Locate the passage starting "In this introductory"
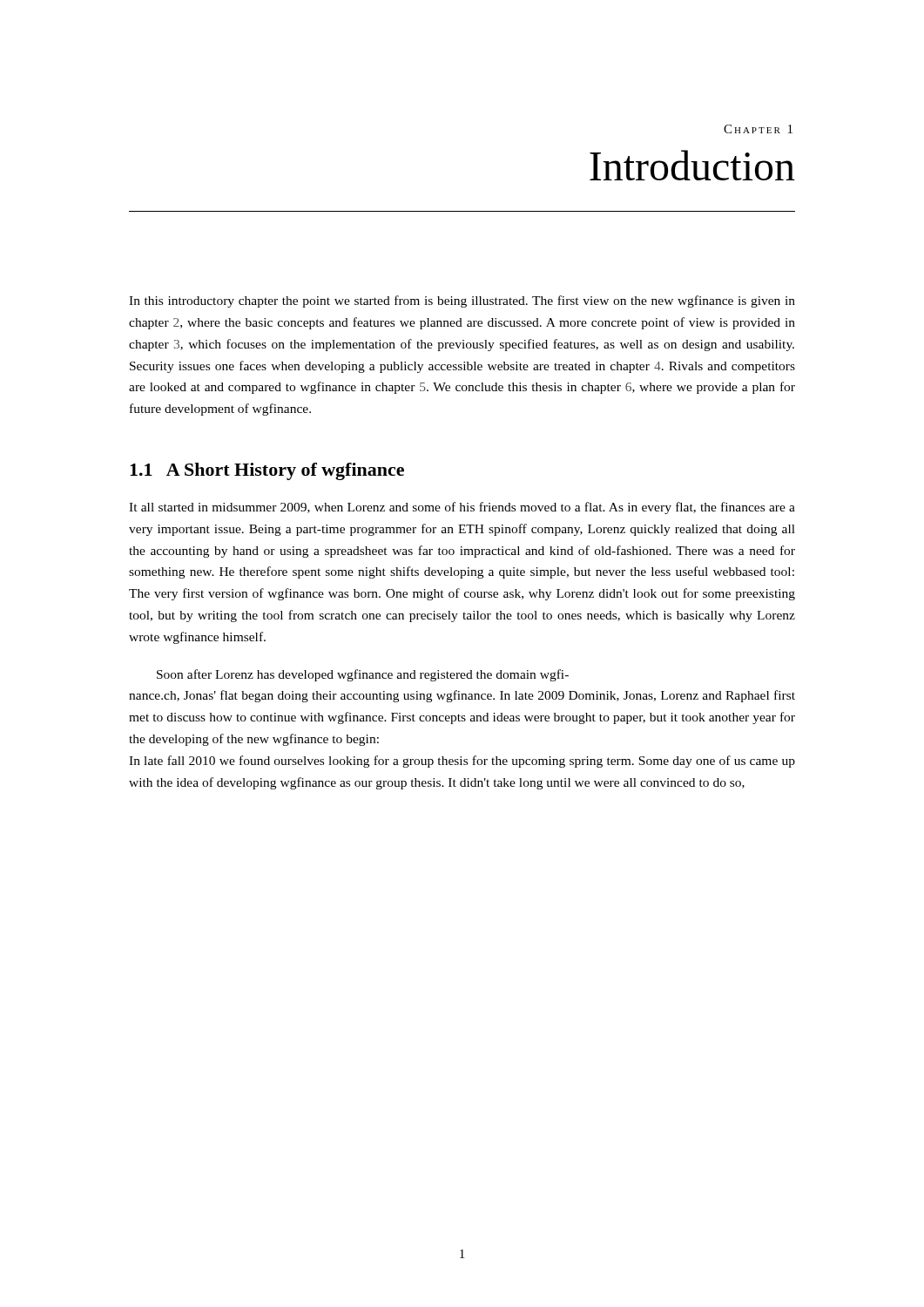 (x=462, y=354)
